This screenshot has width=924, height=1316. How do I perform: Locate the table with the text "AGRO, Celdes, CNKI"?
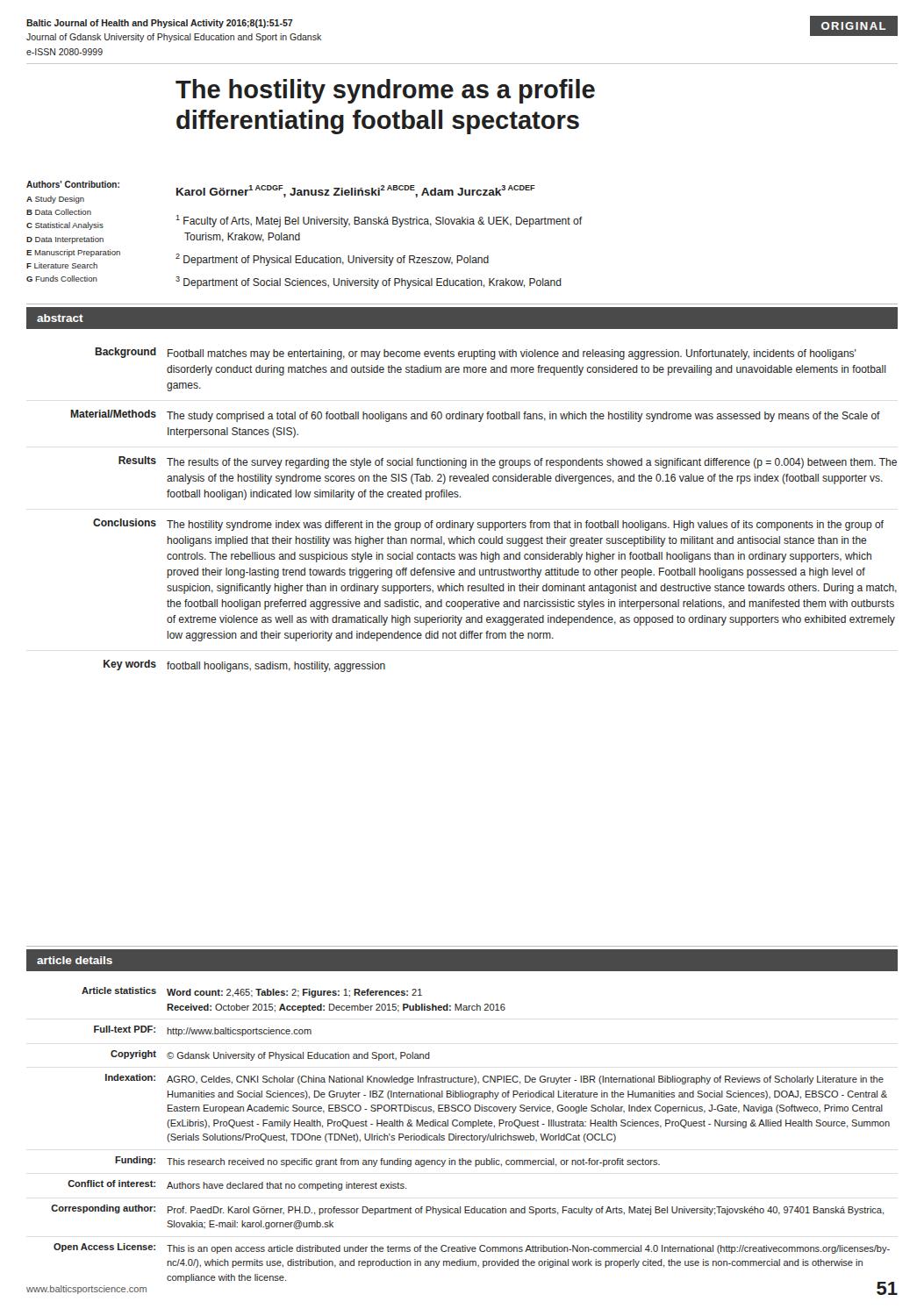click(x=462, y=1135)
